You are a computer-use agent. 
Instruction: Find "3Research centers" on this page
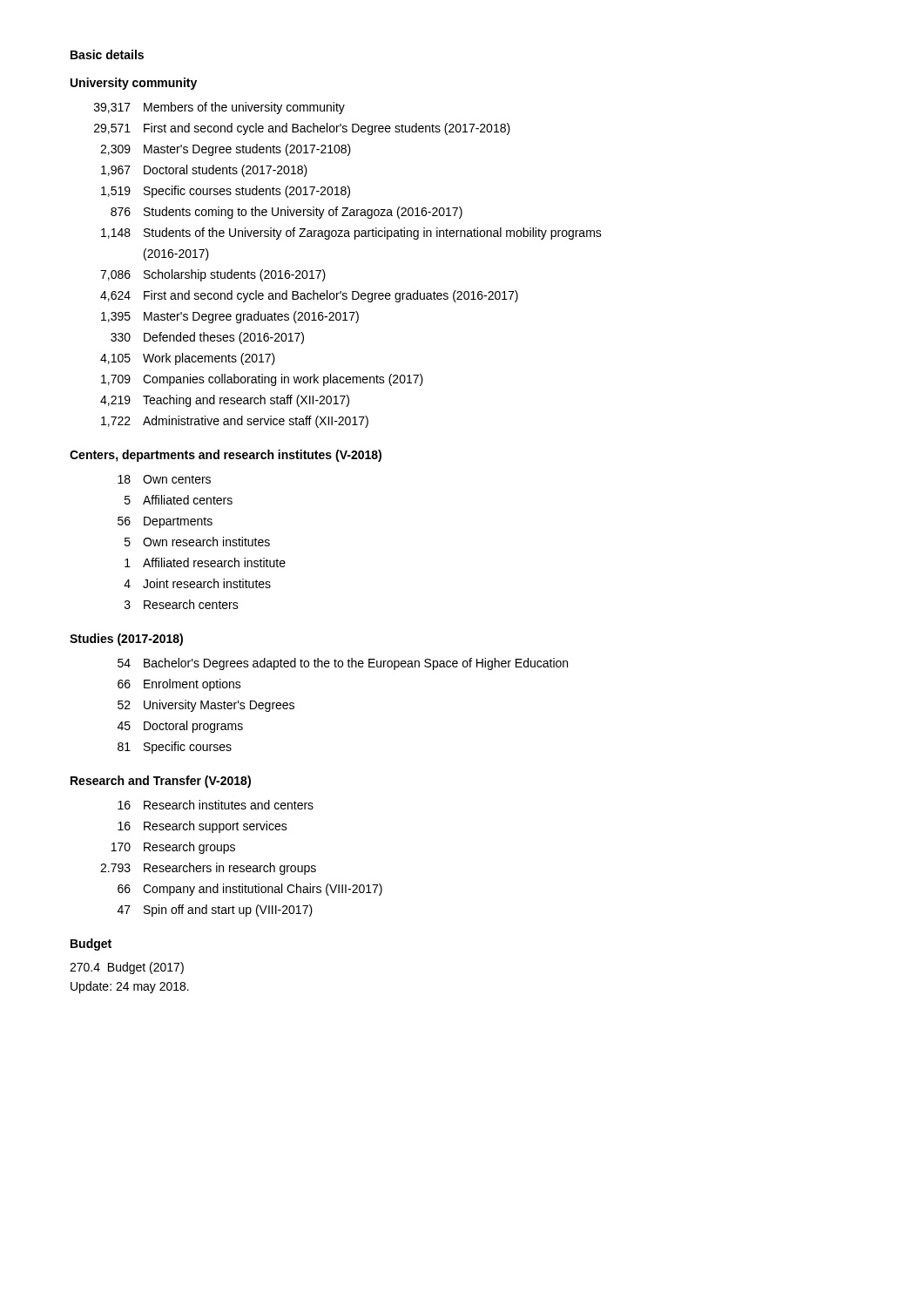pos(154,605)
